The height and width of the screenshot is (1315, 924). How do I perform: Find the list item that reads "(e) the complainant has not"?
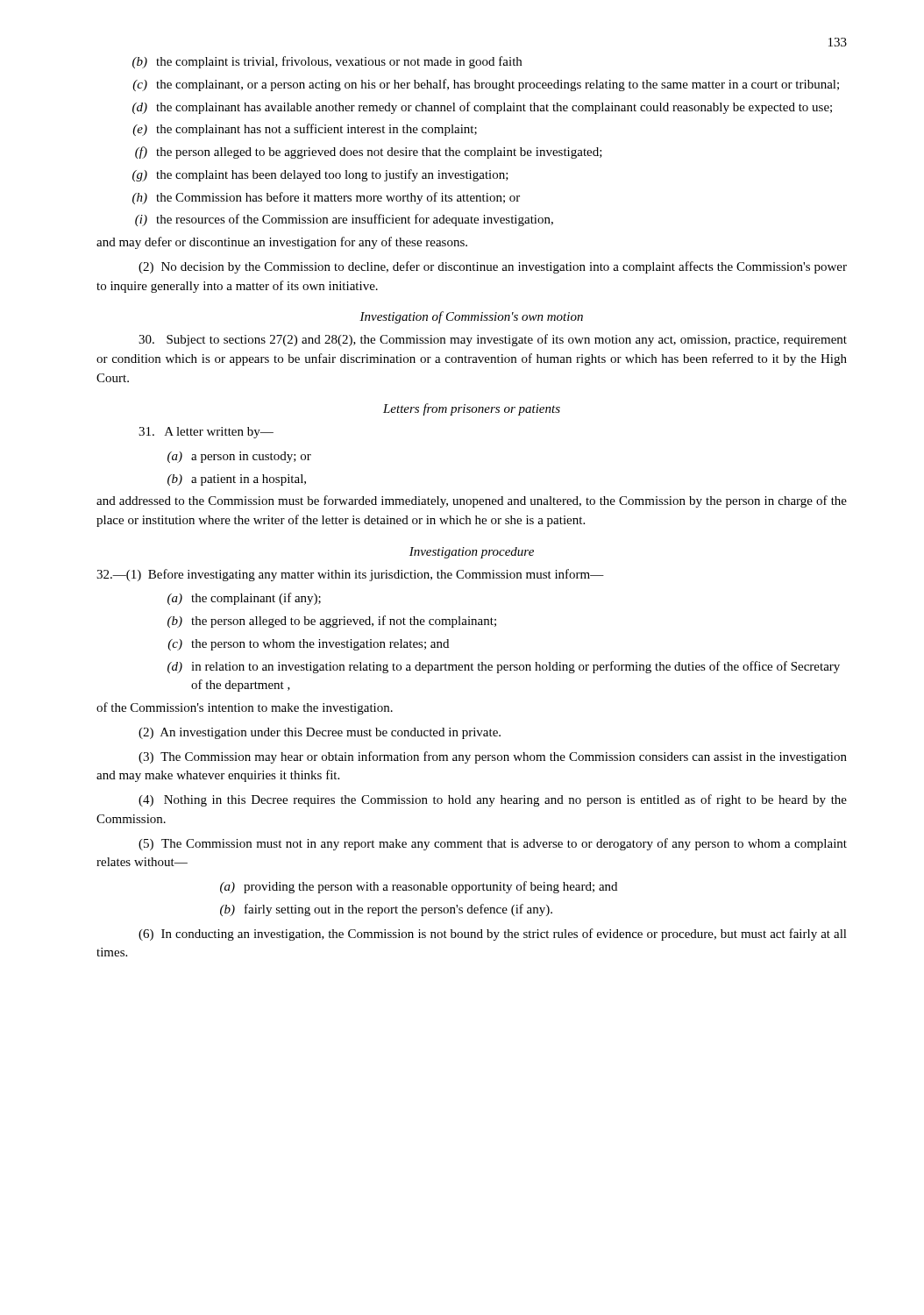pos(472,130)
